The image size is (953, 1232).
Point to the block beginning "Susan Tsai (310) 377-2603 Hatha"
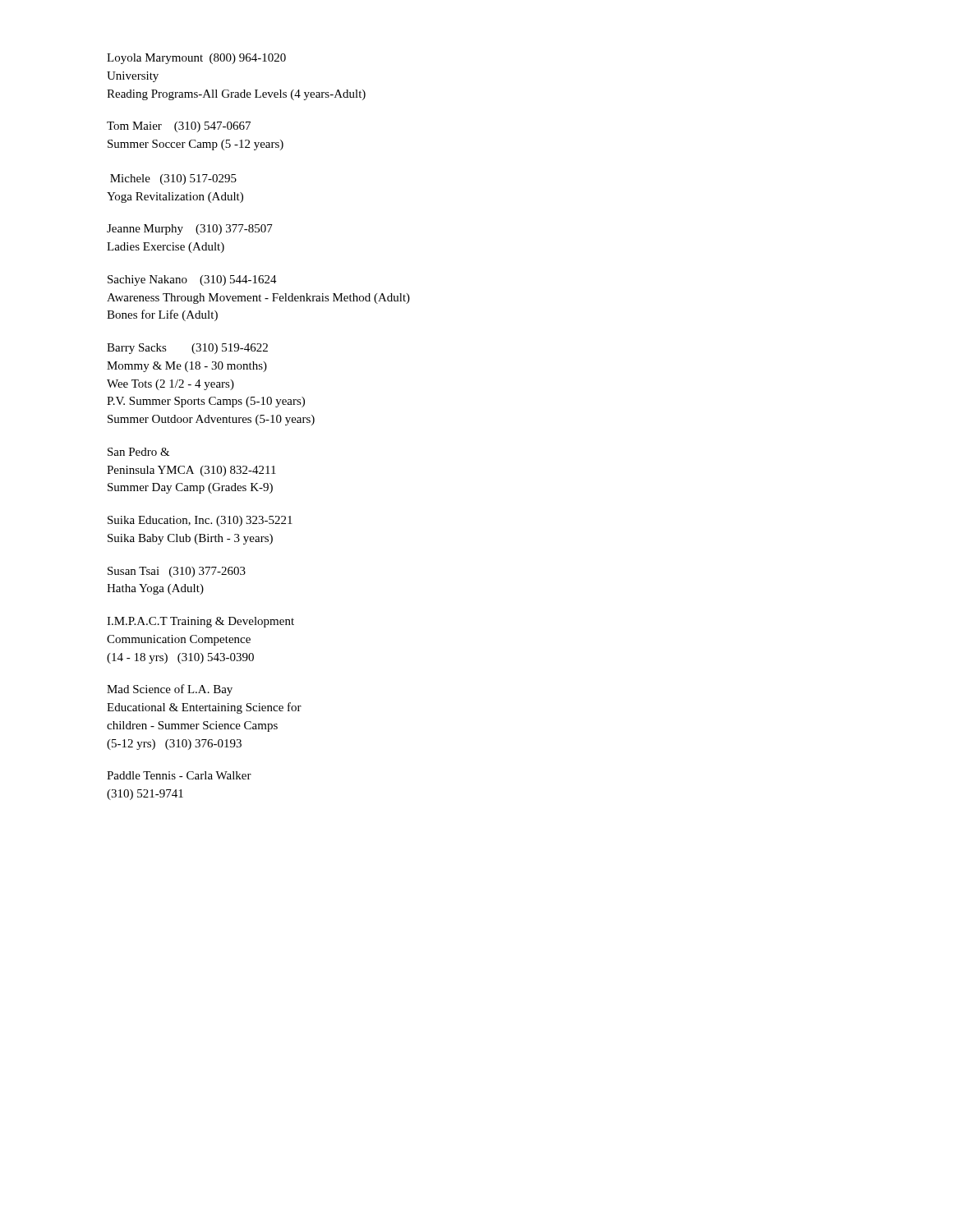[176, 579]
